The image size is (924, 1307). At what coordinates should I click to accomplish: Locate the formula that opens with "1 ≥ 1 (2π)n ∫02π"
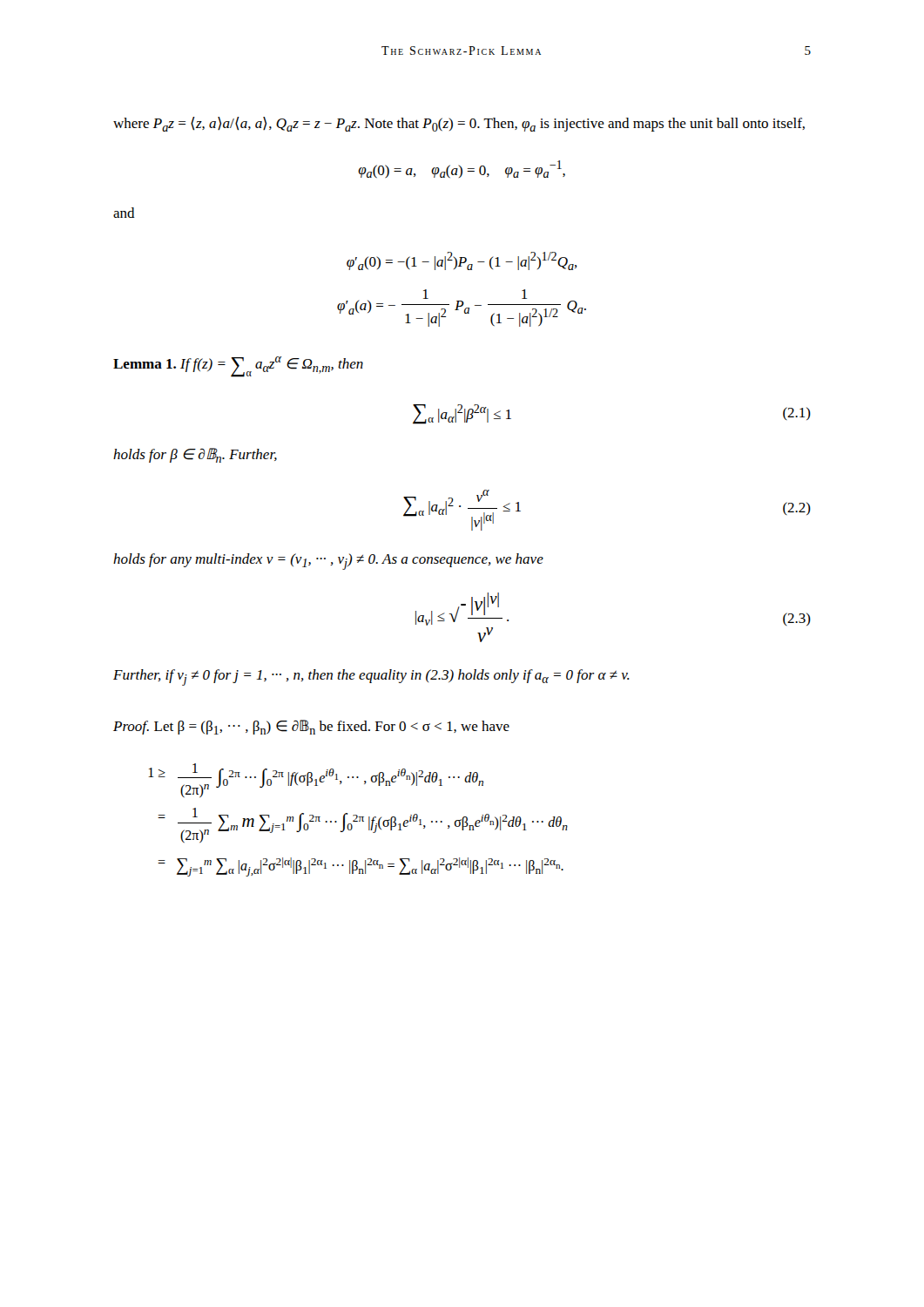pos(462,819)
